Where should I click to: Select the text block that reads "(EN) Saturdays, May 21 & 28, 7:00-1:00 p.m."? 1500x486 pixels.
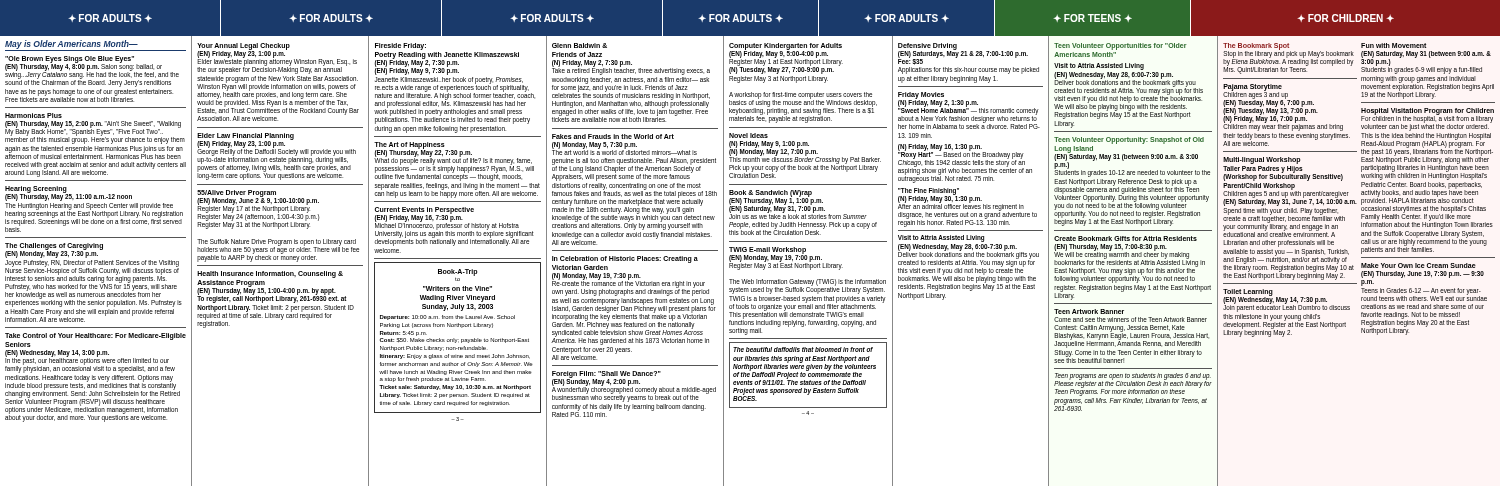pyautogui.click(x=969, y=66)
